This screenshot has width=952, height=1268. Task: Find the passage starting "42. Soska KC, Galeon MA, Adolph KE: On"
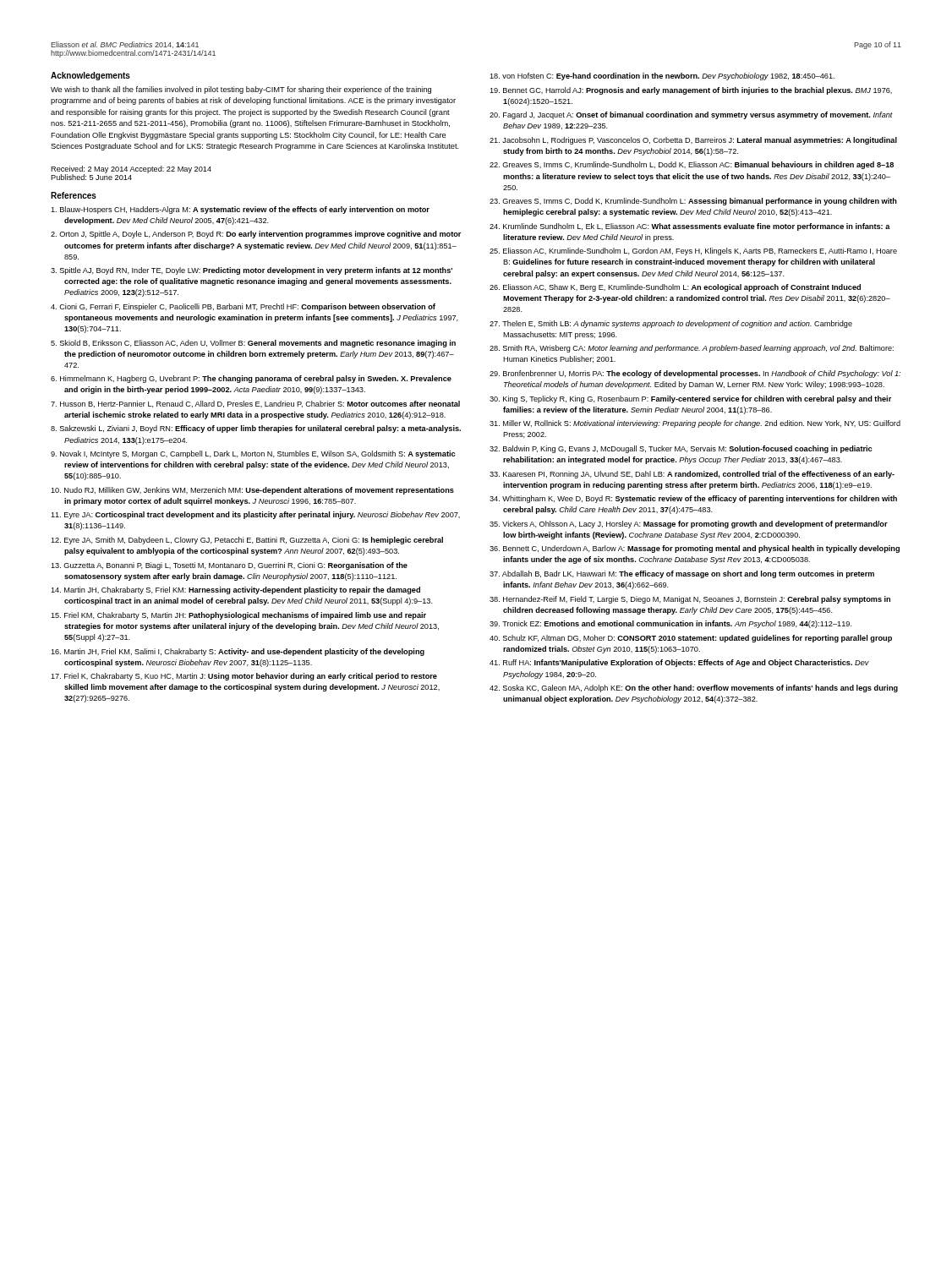pyautogui.click(x=695, y=694)
